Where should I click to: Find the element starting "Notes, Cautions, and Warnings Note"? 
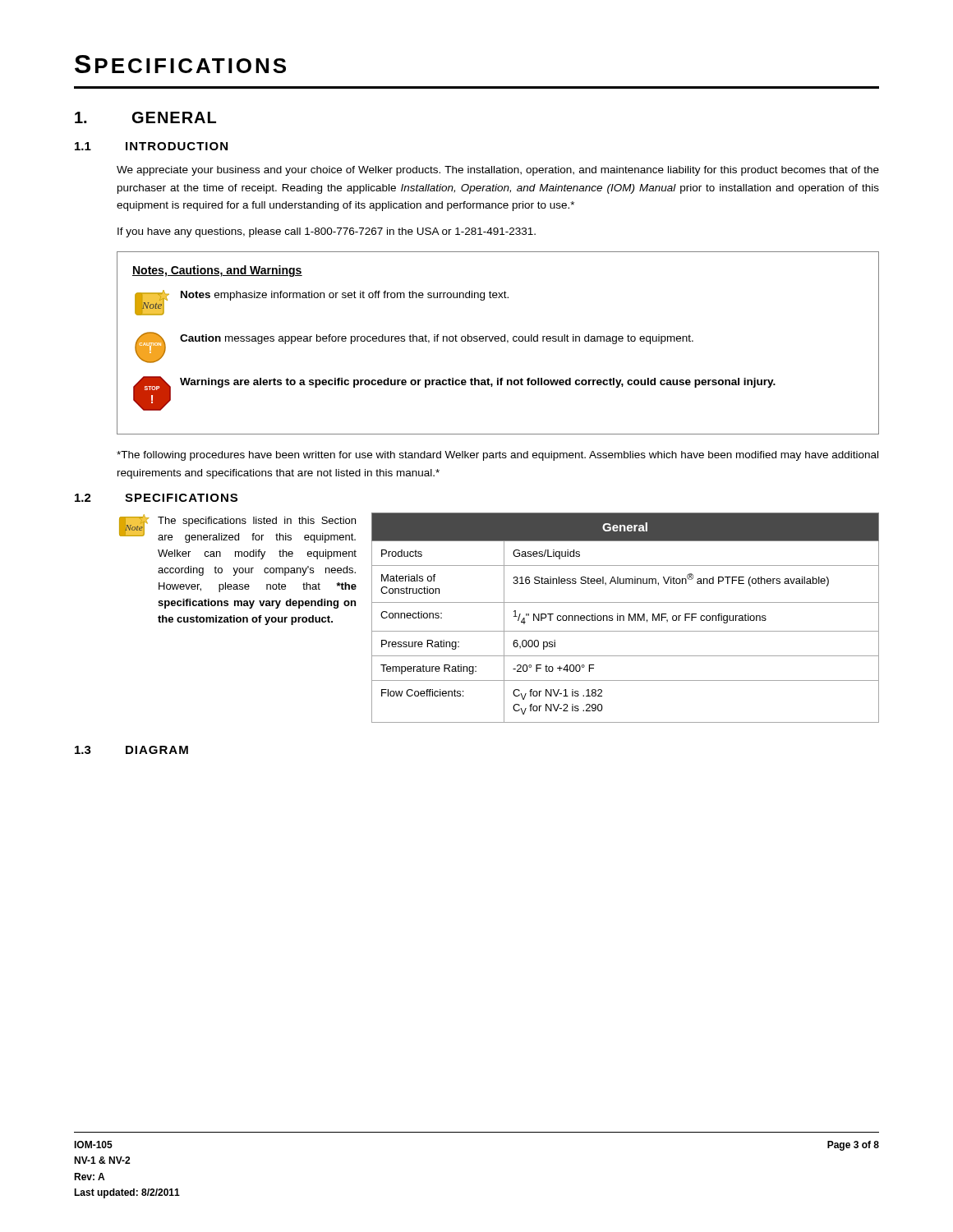pyautogui.click(x=498, y=339)
